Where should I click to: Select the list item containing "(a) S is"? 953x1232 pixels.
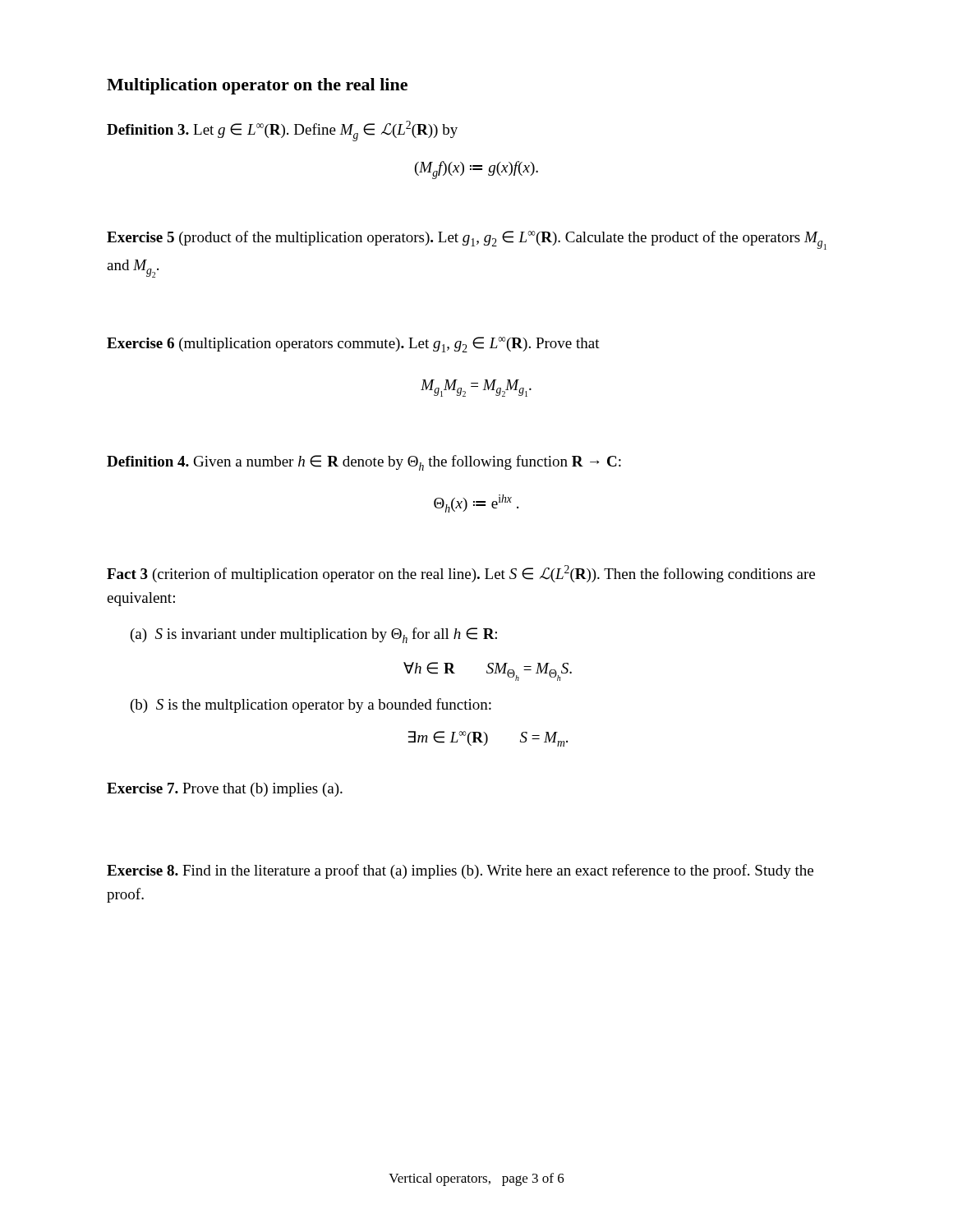pyautogui.click(x=488, y=654)
